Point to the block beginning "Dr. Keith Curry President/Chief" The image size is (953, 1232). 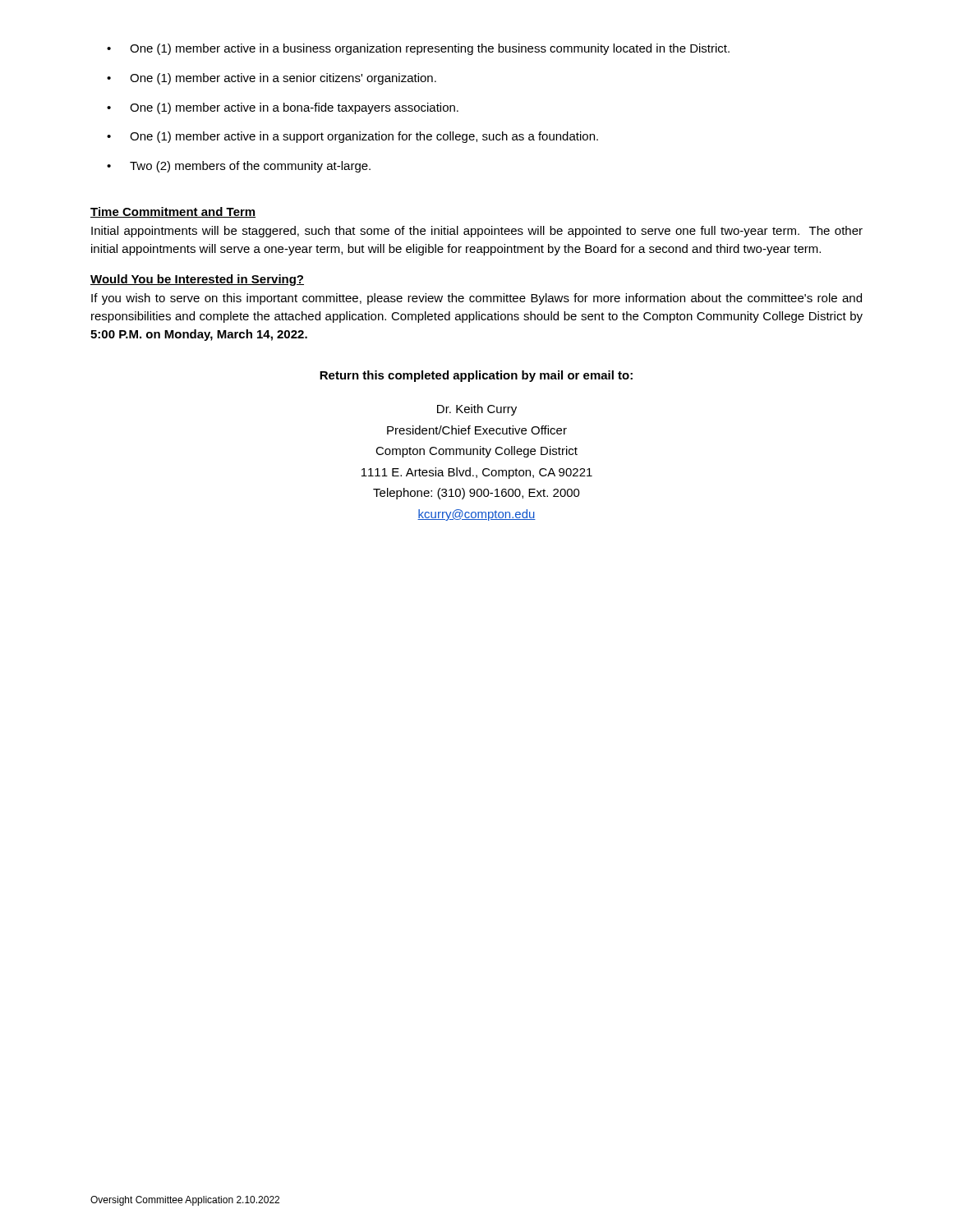coord(476,461)
